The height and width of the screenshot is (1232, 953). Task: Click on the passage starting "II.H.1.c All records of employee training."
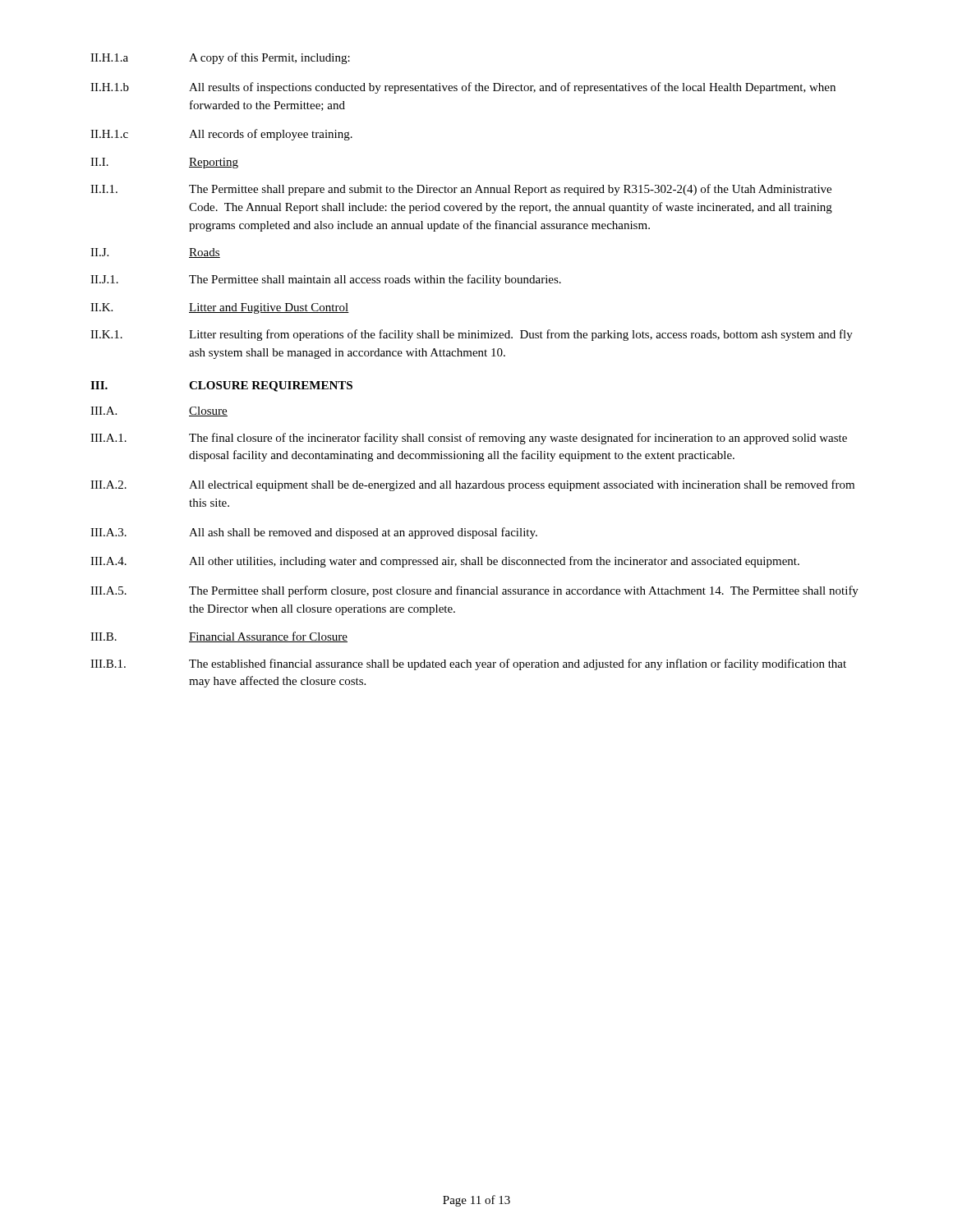(221, 135)
